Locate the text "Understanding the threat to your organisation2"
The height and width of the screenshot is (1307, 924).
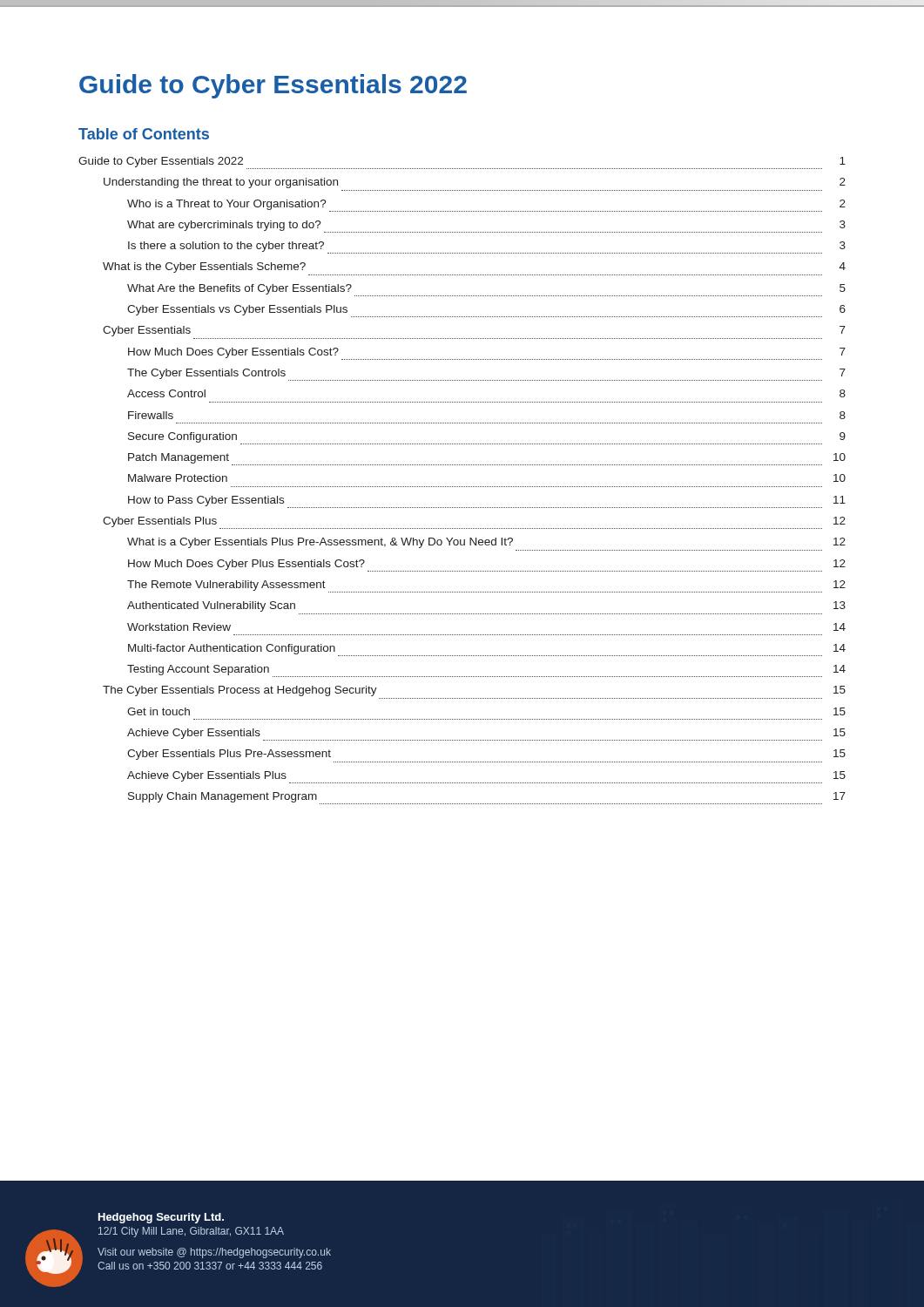point(462,182)
